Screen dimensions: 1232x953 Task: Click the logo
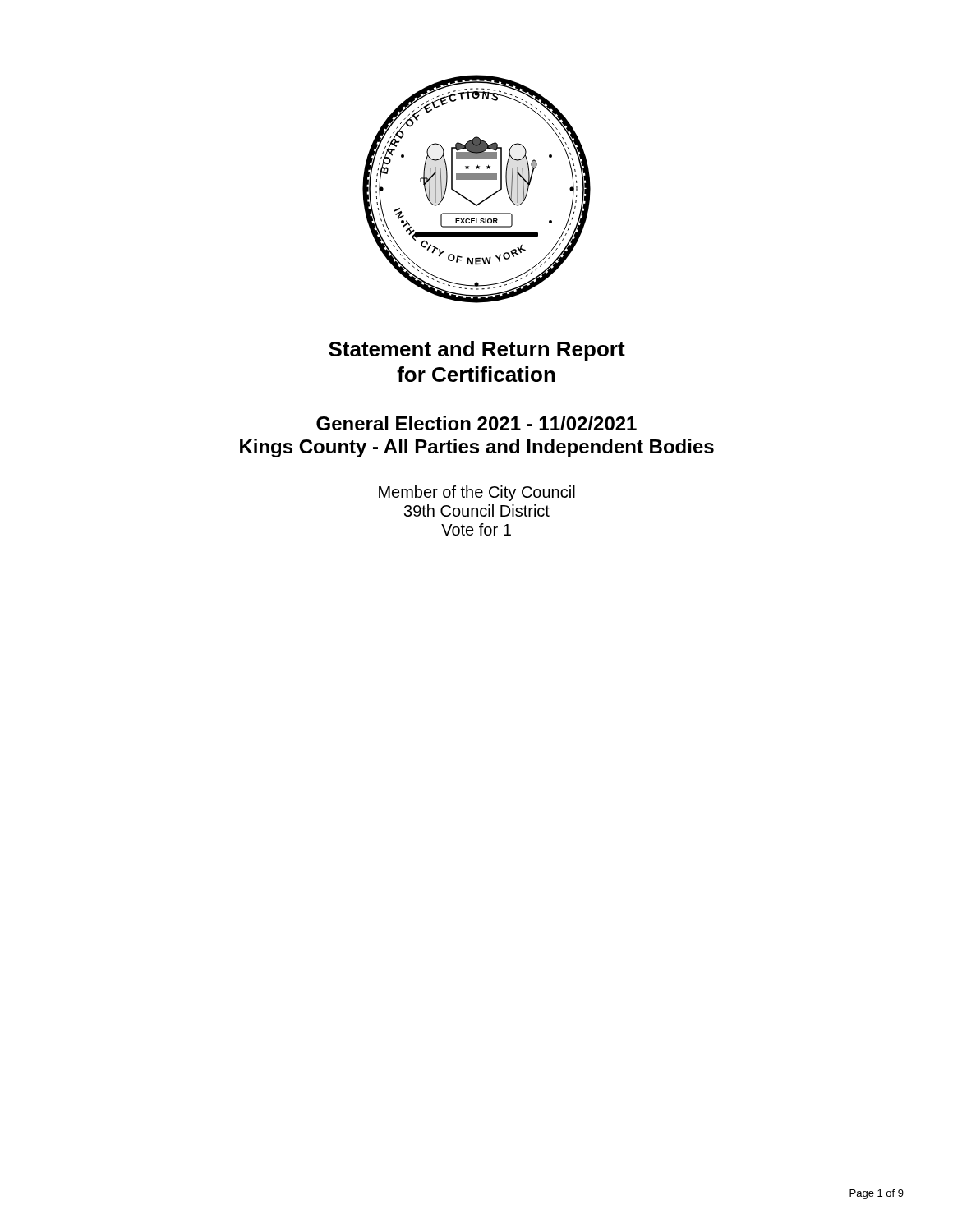(476, 189)
